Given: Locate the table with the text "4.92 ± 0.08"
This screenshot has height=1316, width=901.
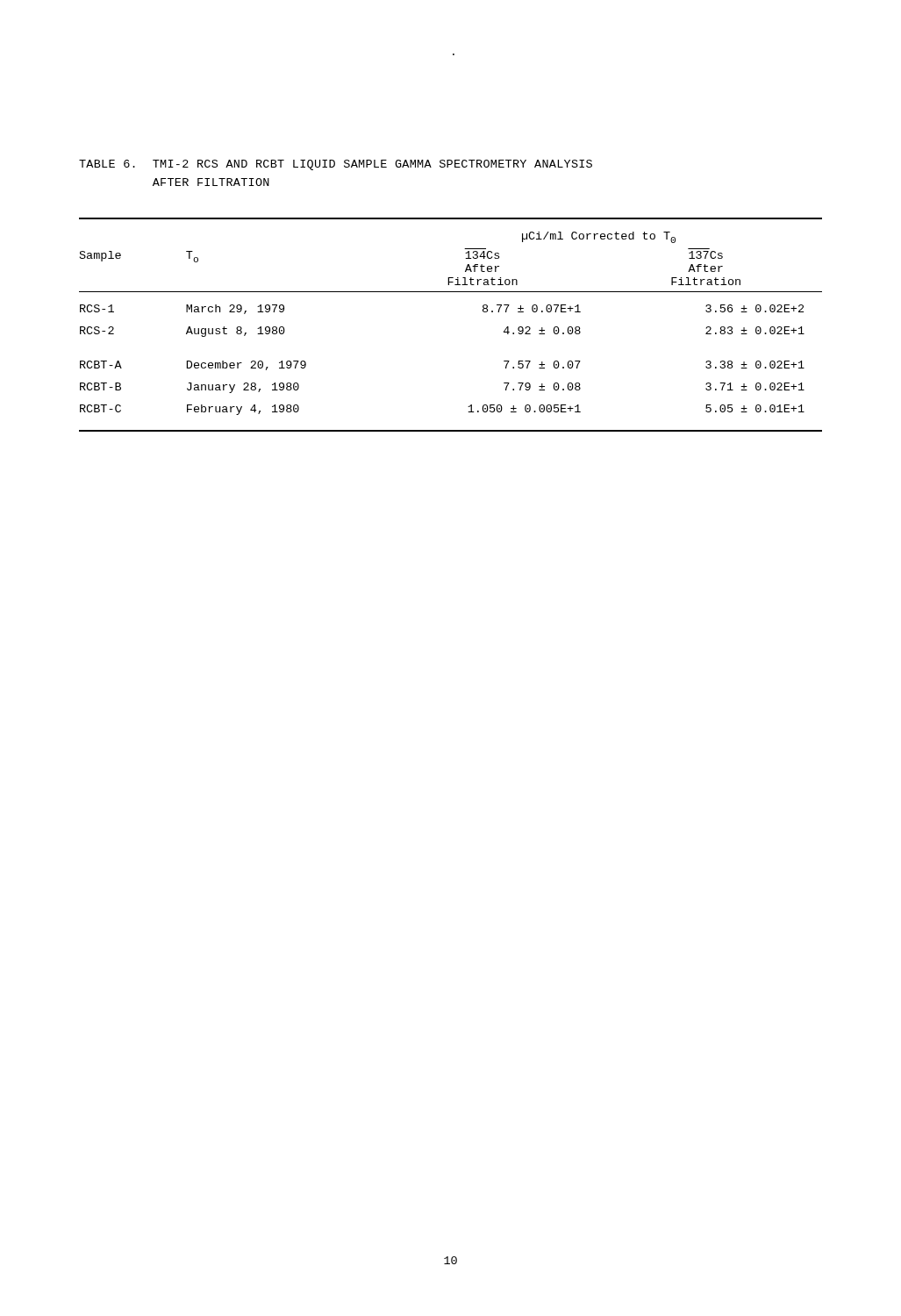Looking at the screenshot, I should [450, 324].
